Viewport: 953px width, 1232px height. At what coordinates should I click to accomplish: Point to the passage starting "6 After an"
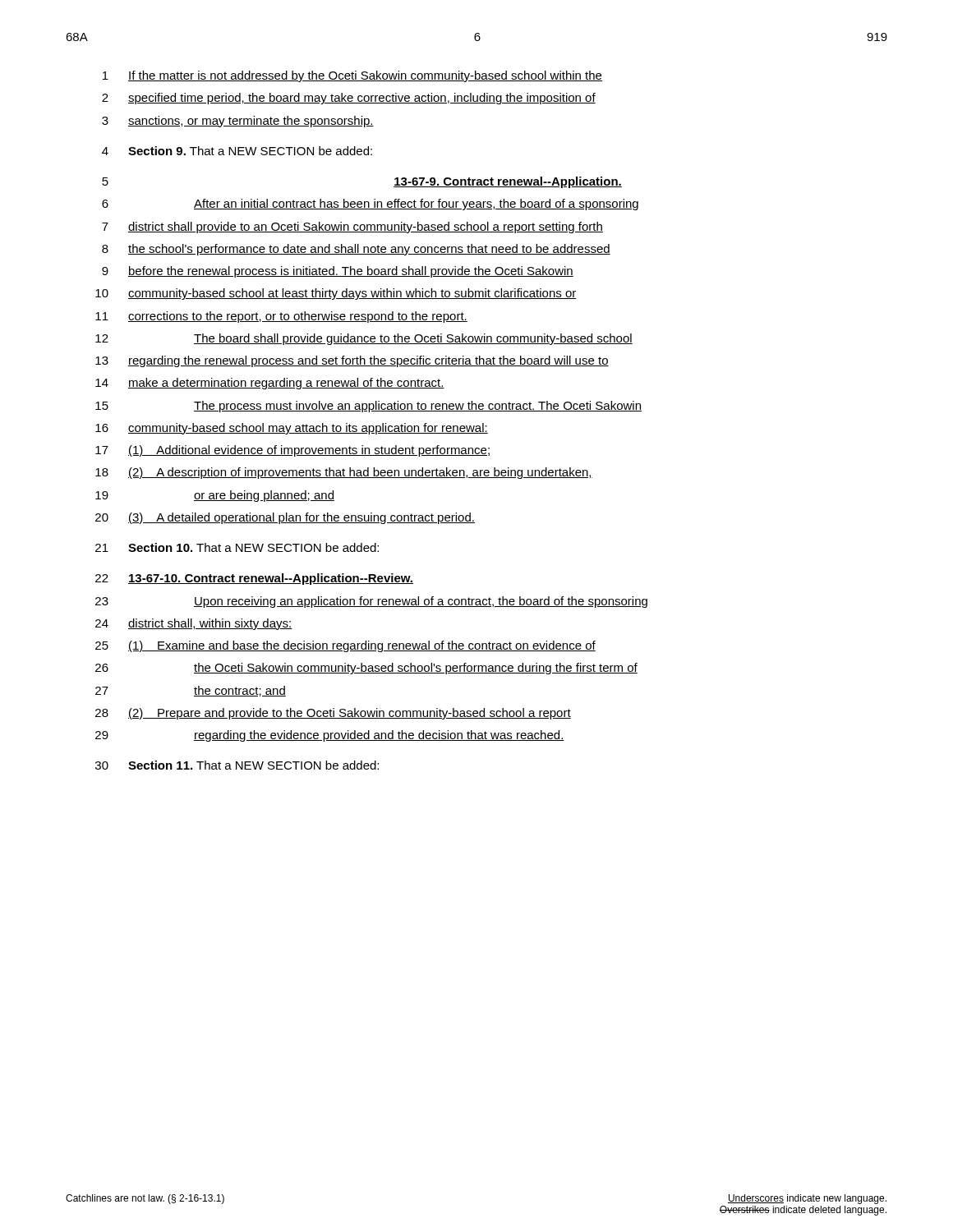pos(476,204)
